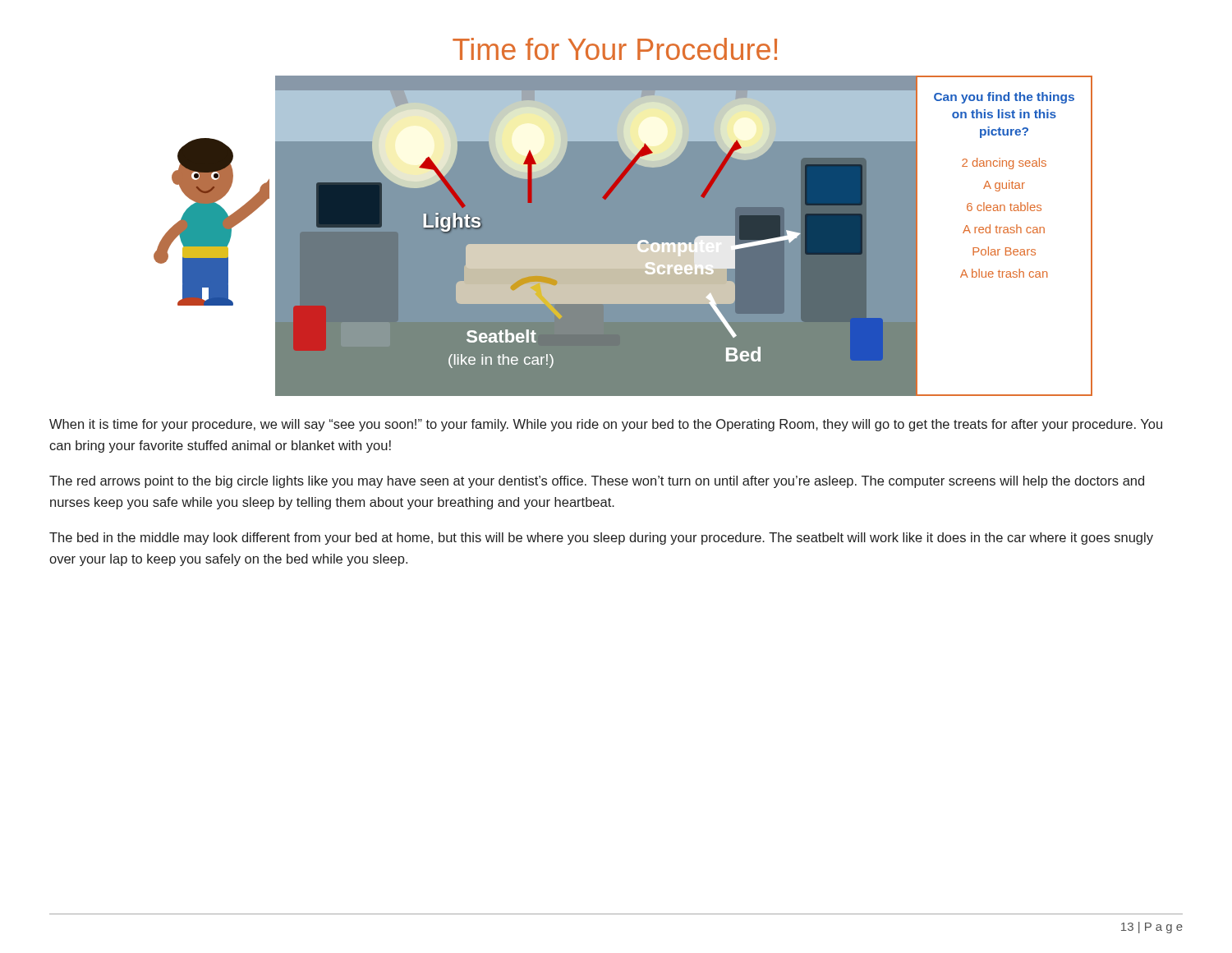
Task: Click on the region starting "The red arrows point to"
Action: 597,491
